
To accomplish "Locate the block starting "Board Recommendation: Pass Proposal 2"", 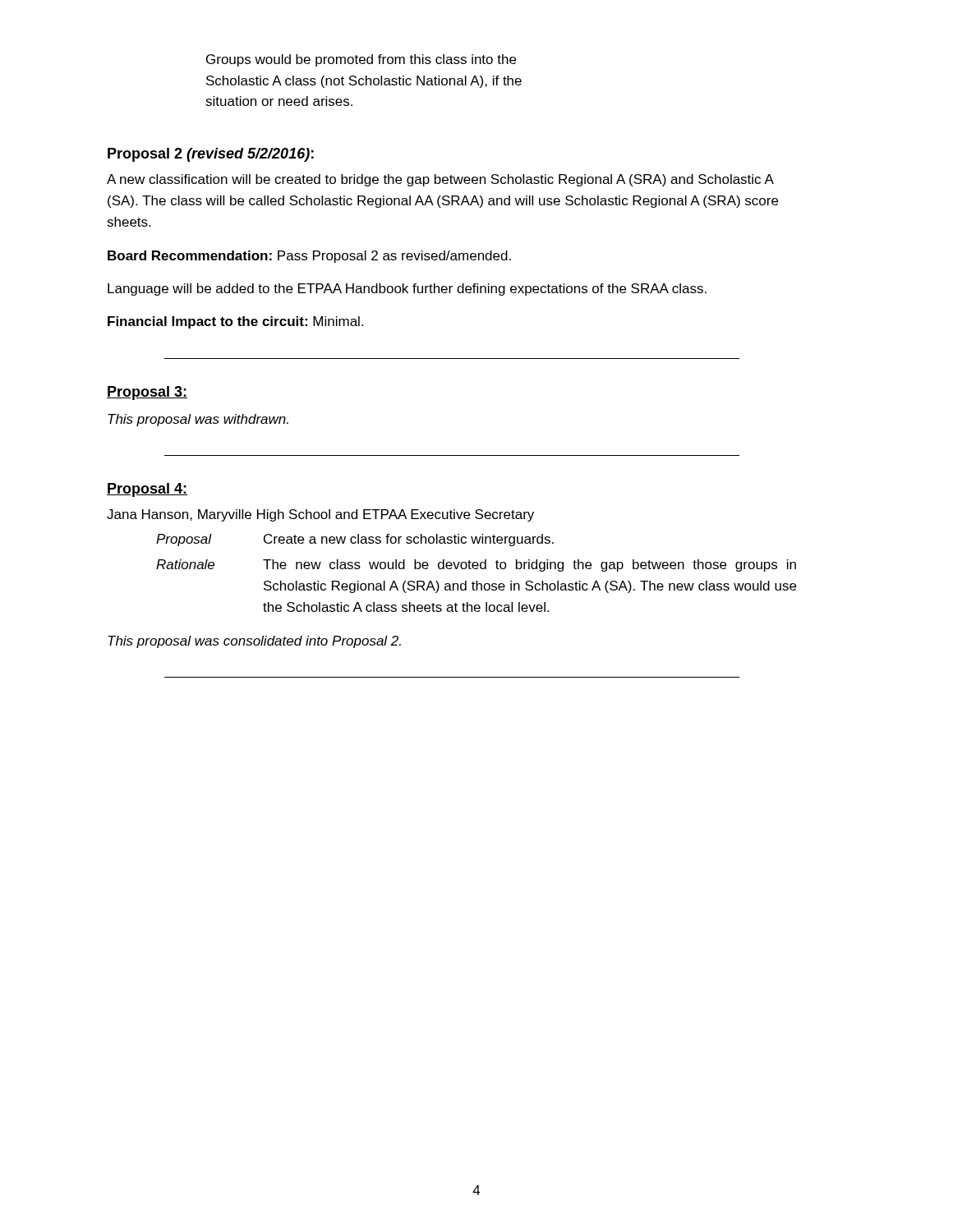I will 309,255.
